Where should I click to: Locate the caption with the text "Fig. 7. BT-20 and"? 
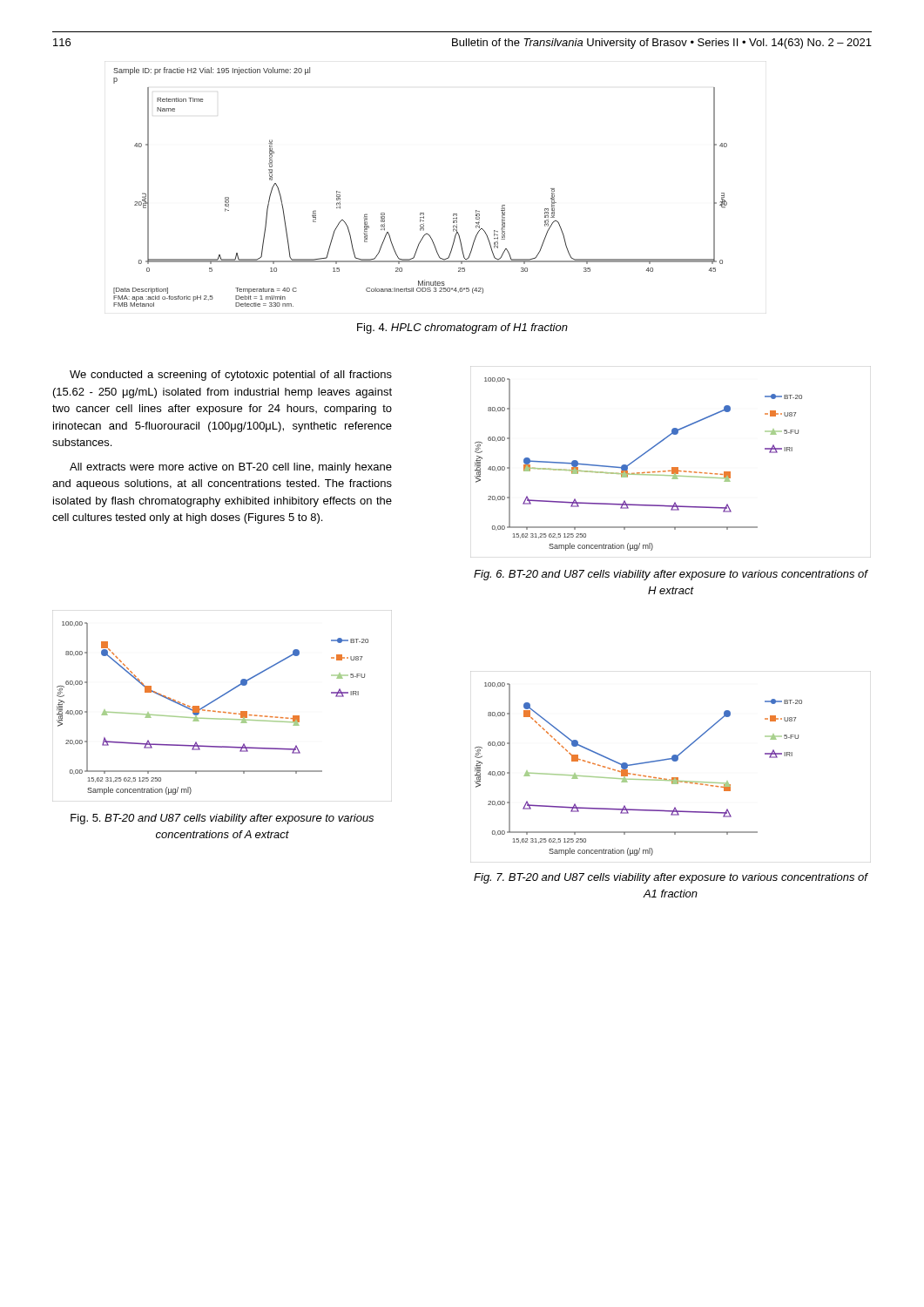[x=671, y=885]
